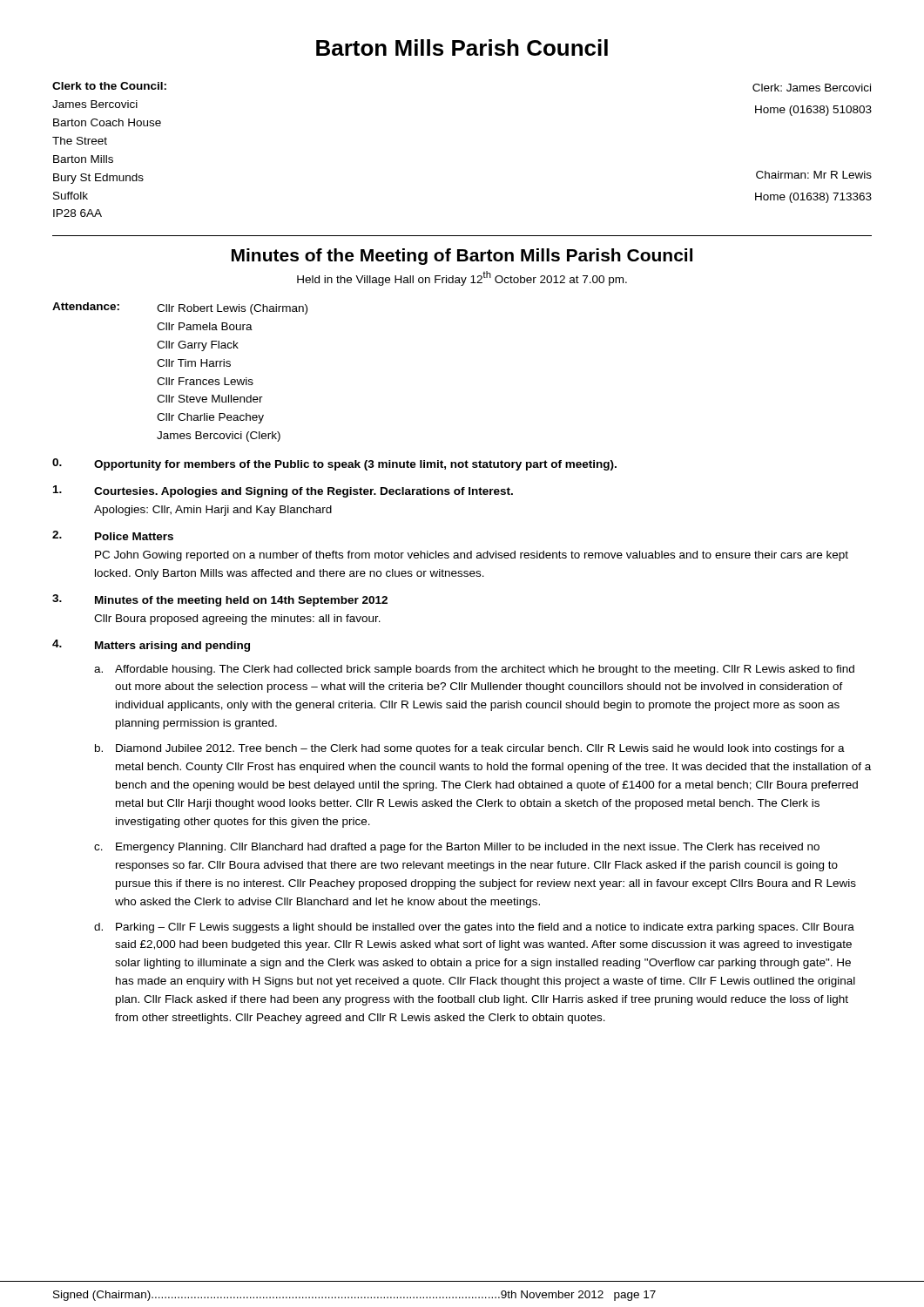Locate the list item containing "2. Police Matters PC John Gowing reported"
Screen dimensions: 1307x924
462,555
